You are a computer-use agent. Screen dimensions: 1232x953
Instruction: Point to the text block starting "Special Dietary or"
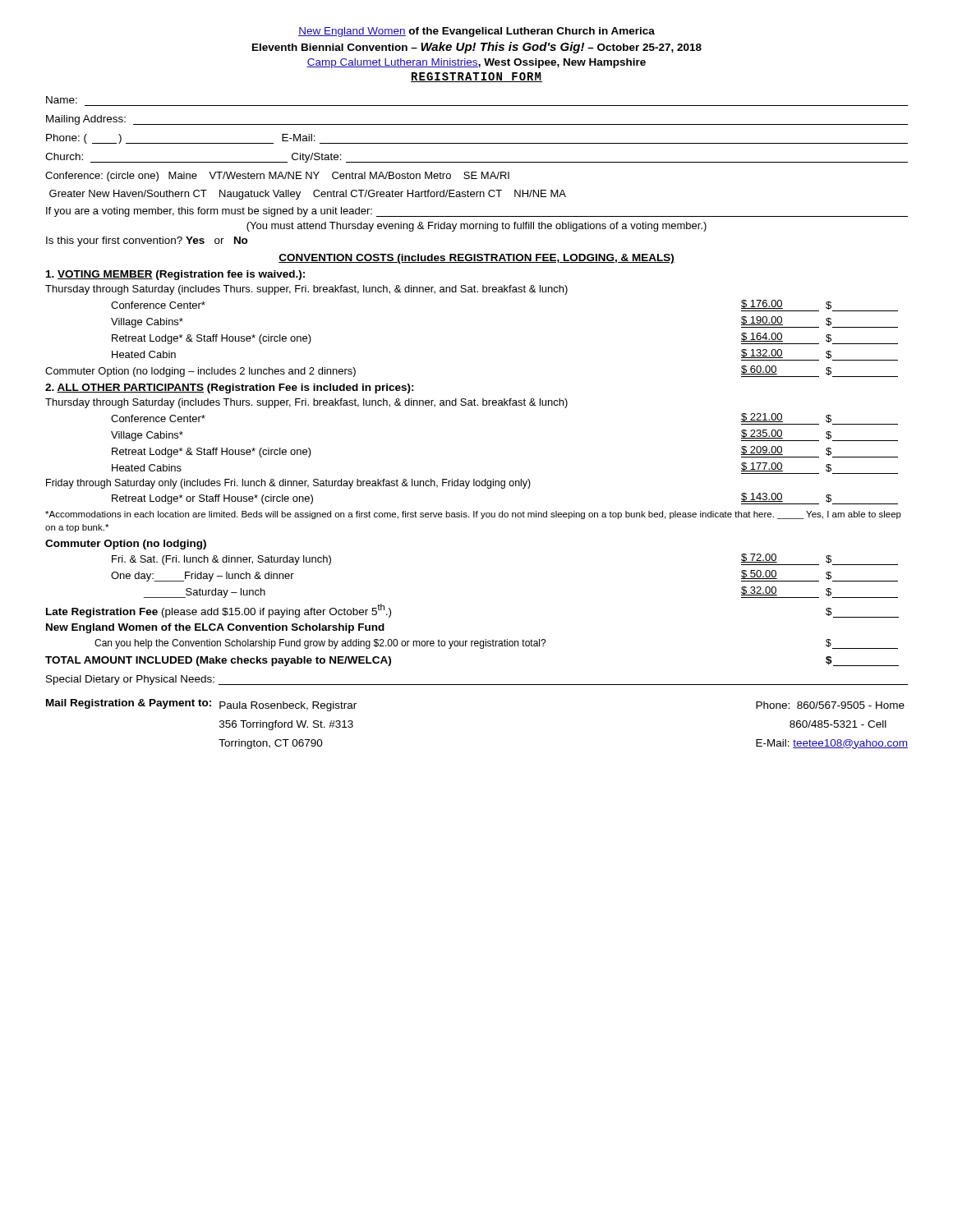pos(476,678)
